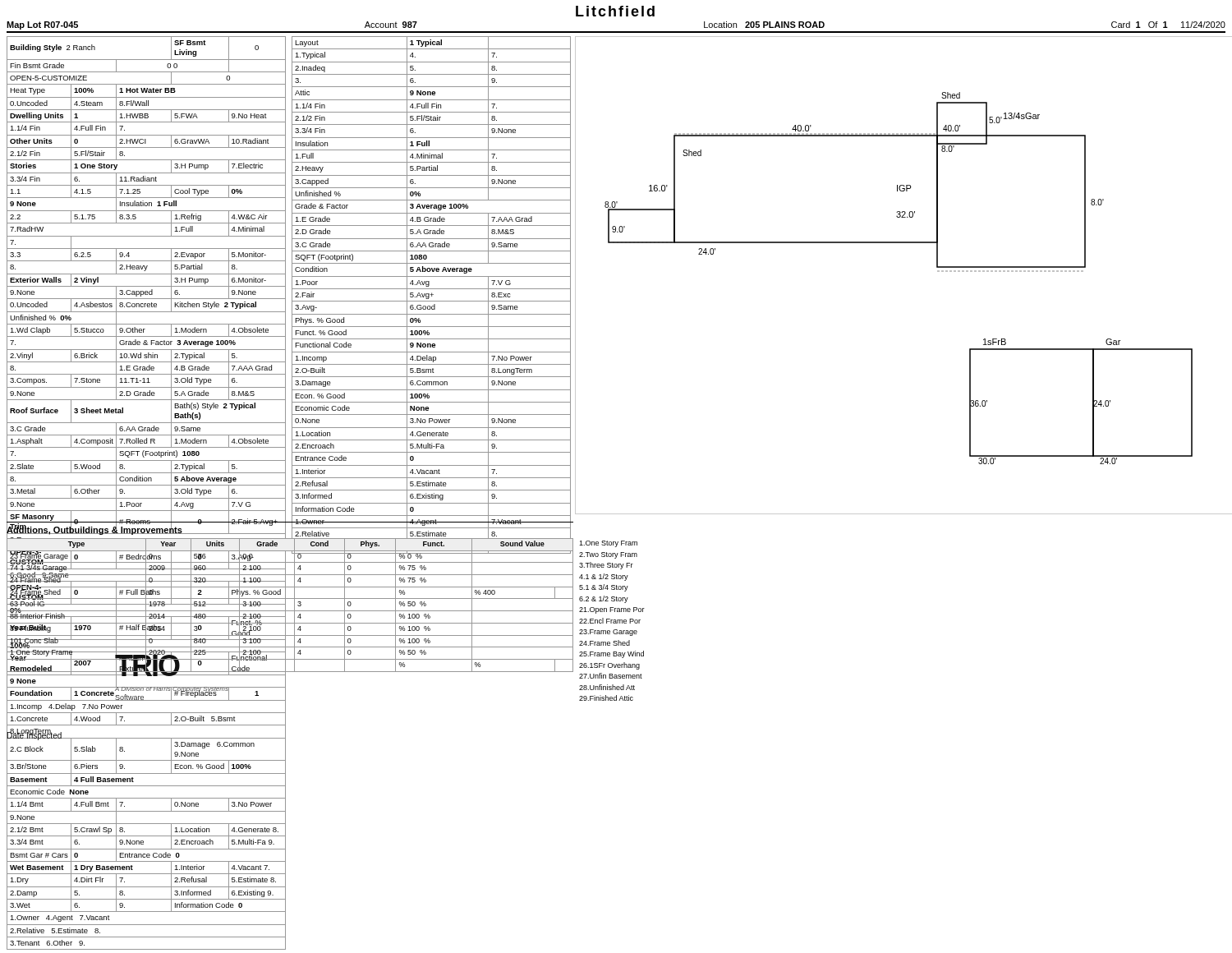Click on the text that says "Date Inspected"
This screenshot has width=1232, height=953.
point(34,736)
